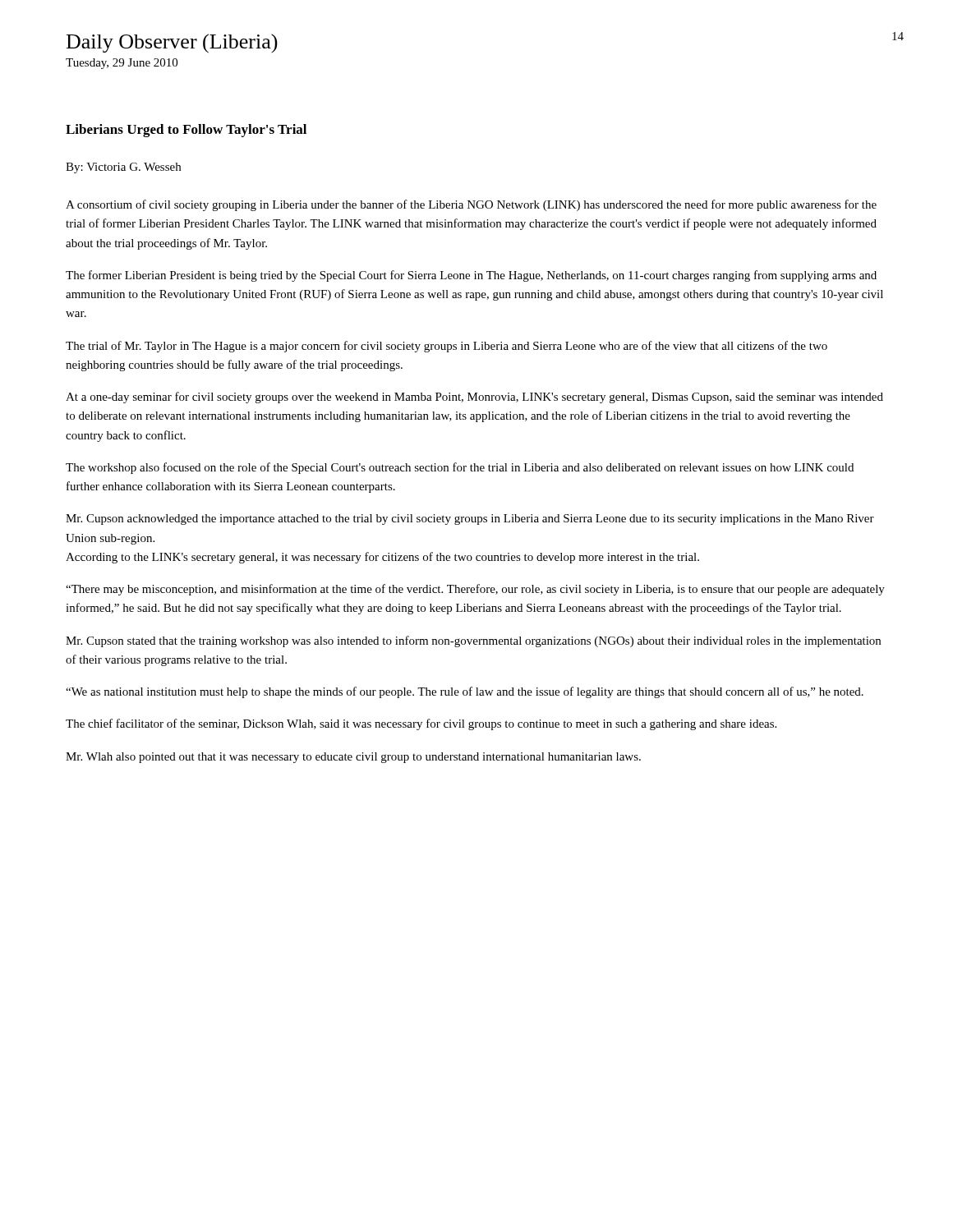Click the passage that begins "“We as national"

pyautogui.click(x=476, y=692)
